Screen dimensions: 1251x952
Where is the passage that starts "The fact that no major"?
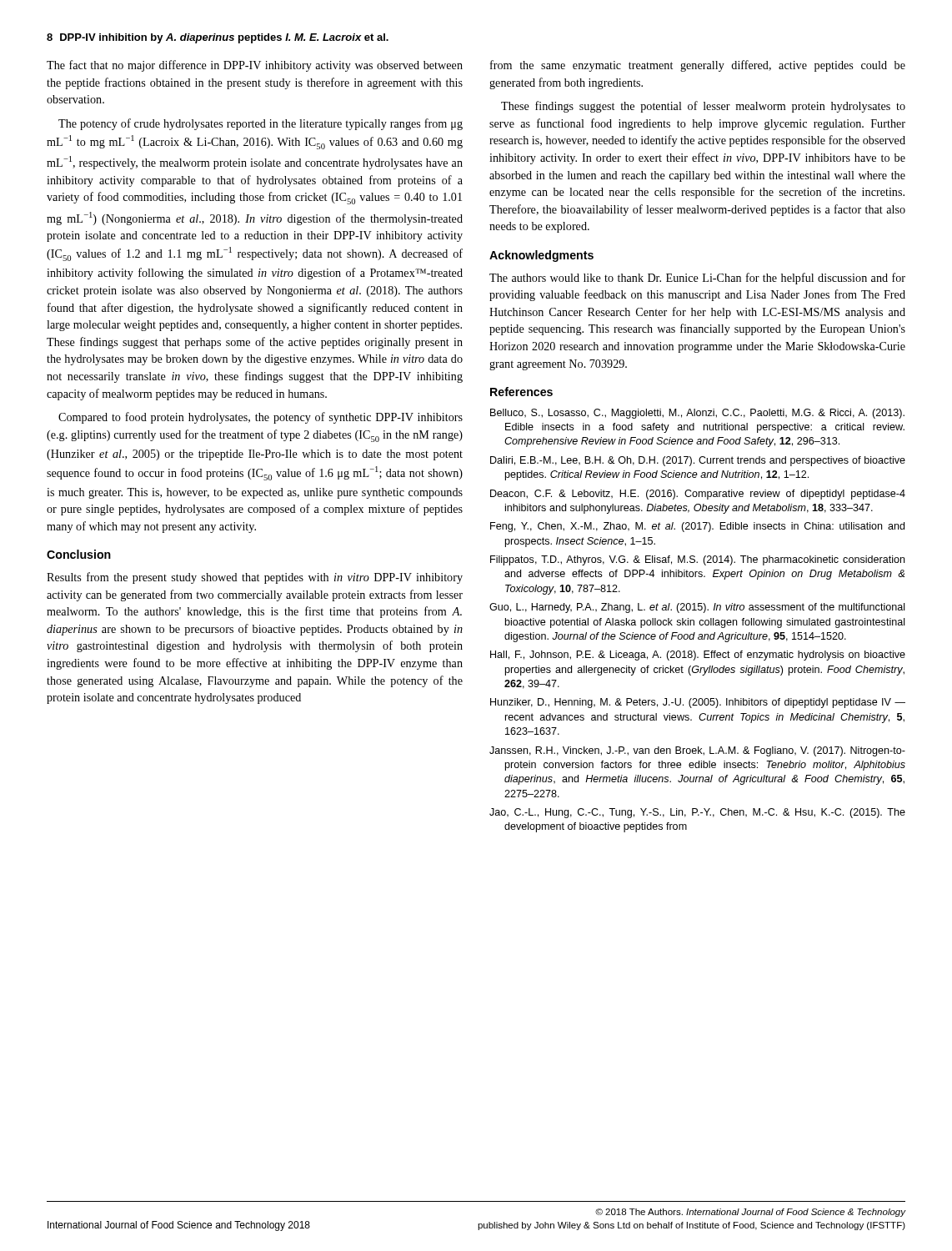click(x=255, y=296)
